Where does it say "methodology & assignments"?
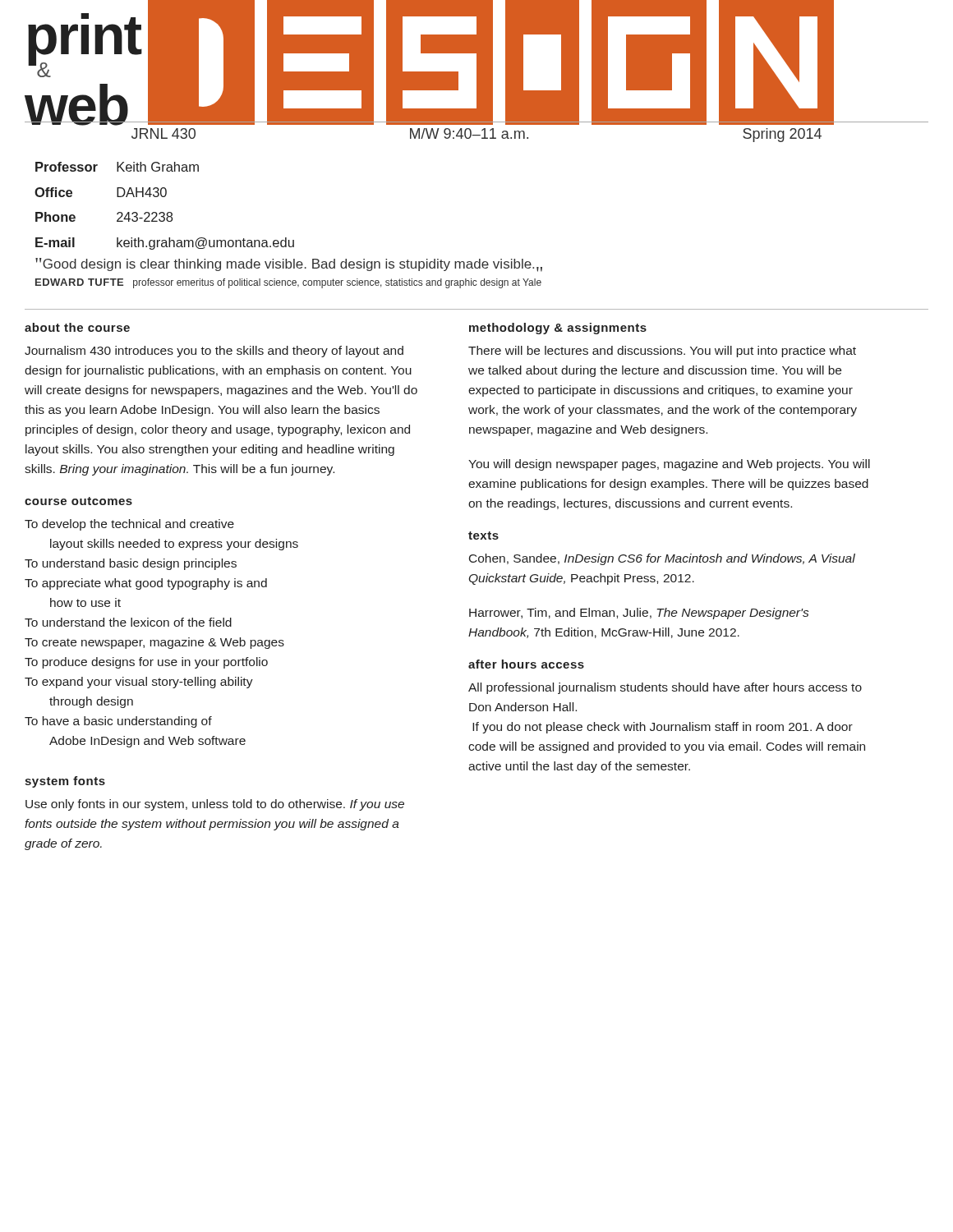This screenshot has height=1232, width=953. click(x=558, y=327)
